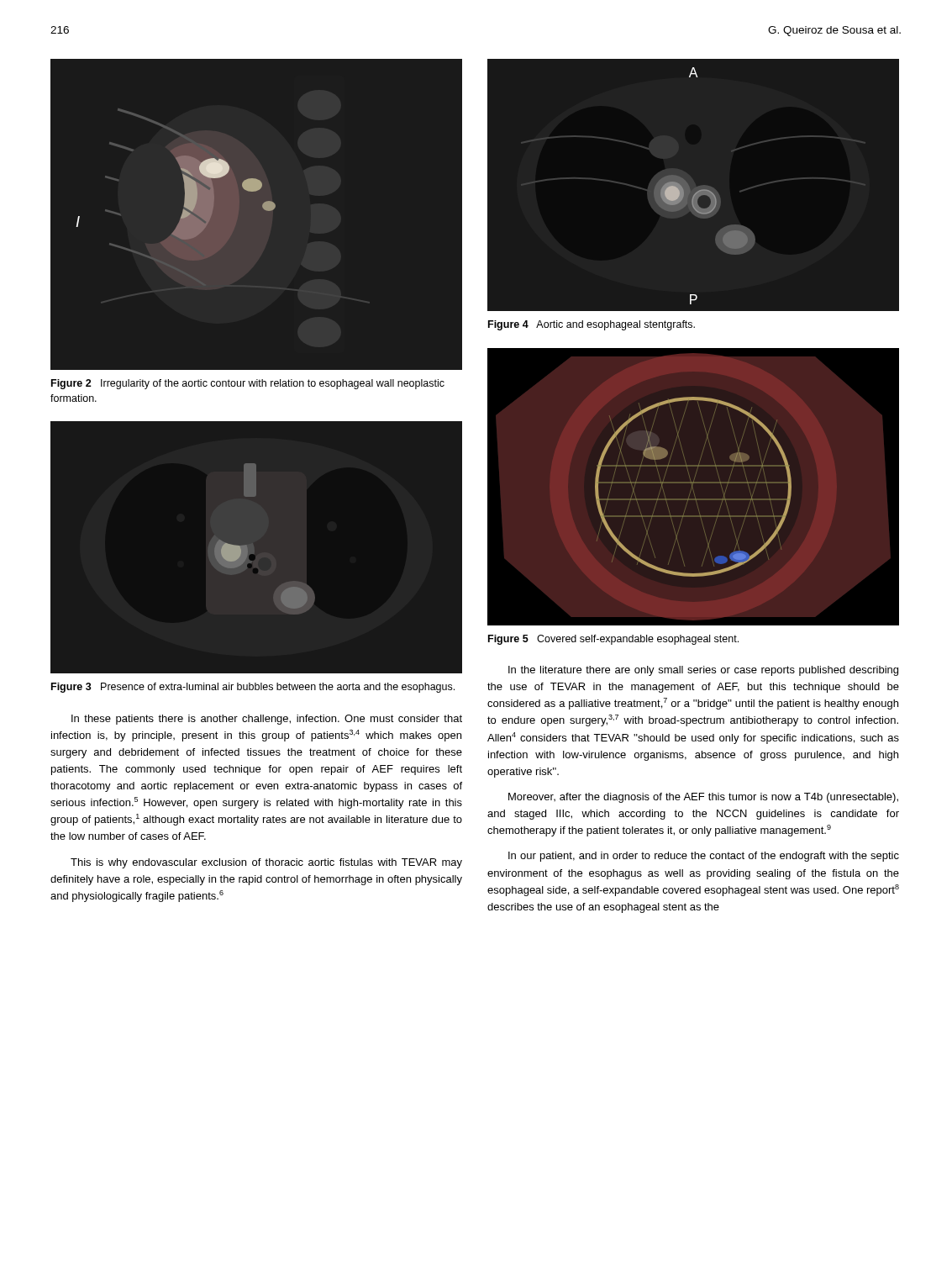This screenshot has width=952, height=1261.
Task: Locate the element starting "In the literature there are only small"
Action: (x=693, y=789)
